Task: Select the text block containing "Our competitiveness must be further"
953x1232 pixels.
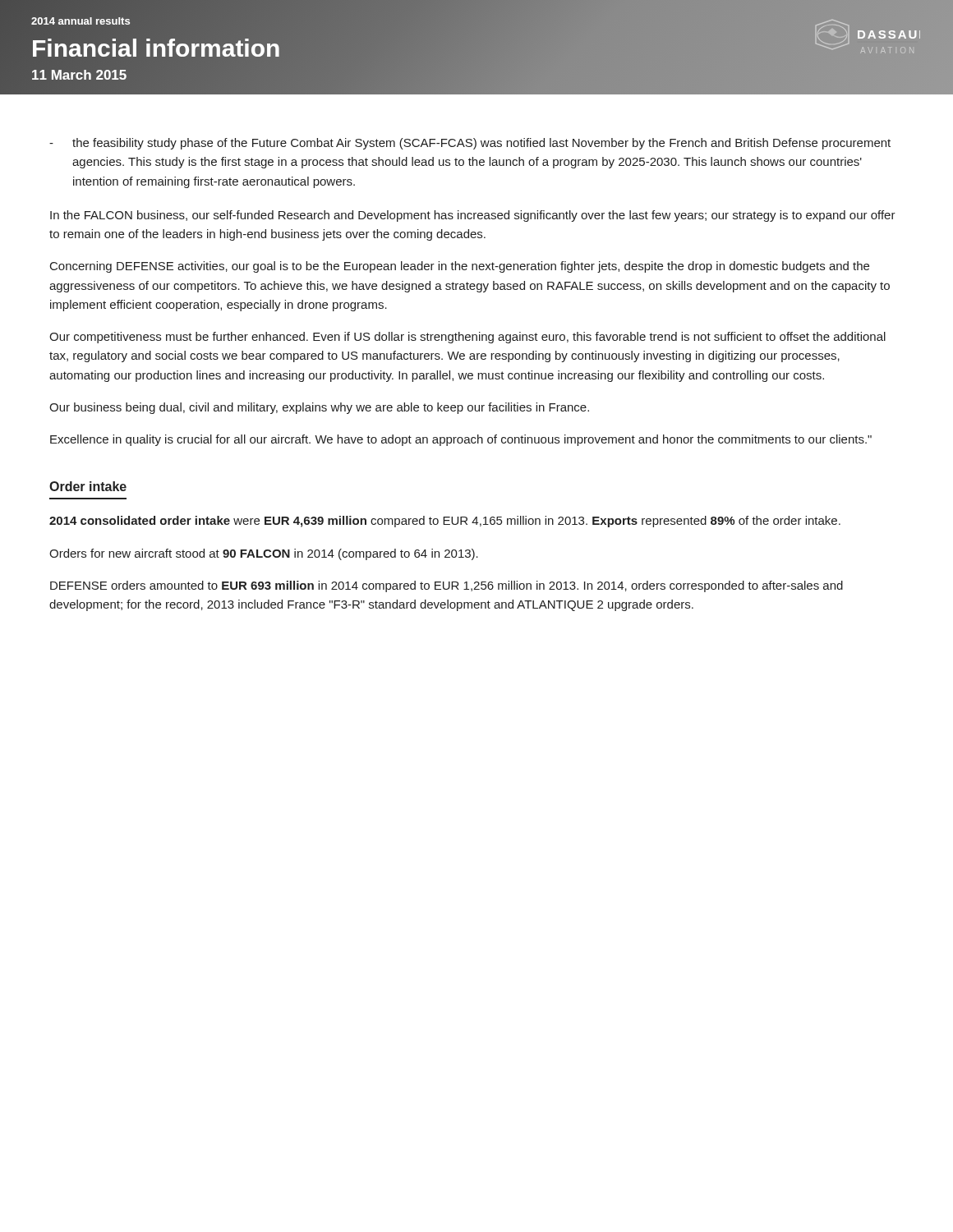Action: (468, 355)
